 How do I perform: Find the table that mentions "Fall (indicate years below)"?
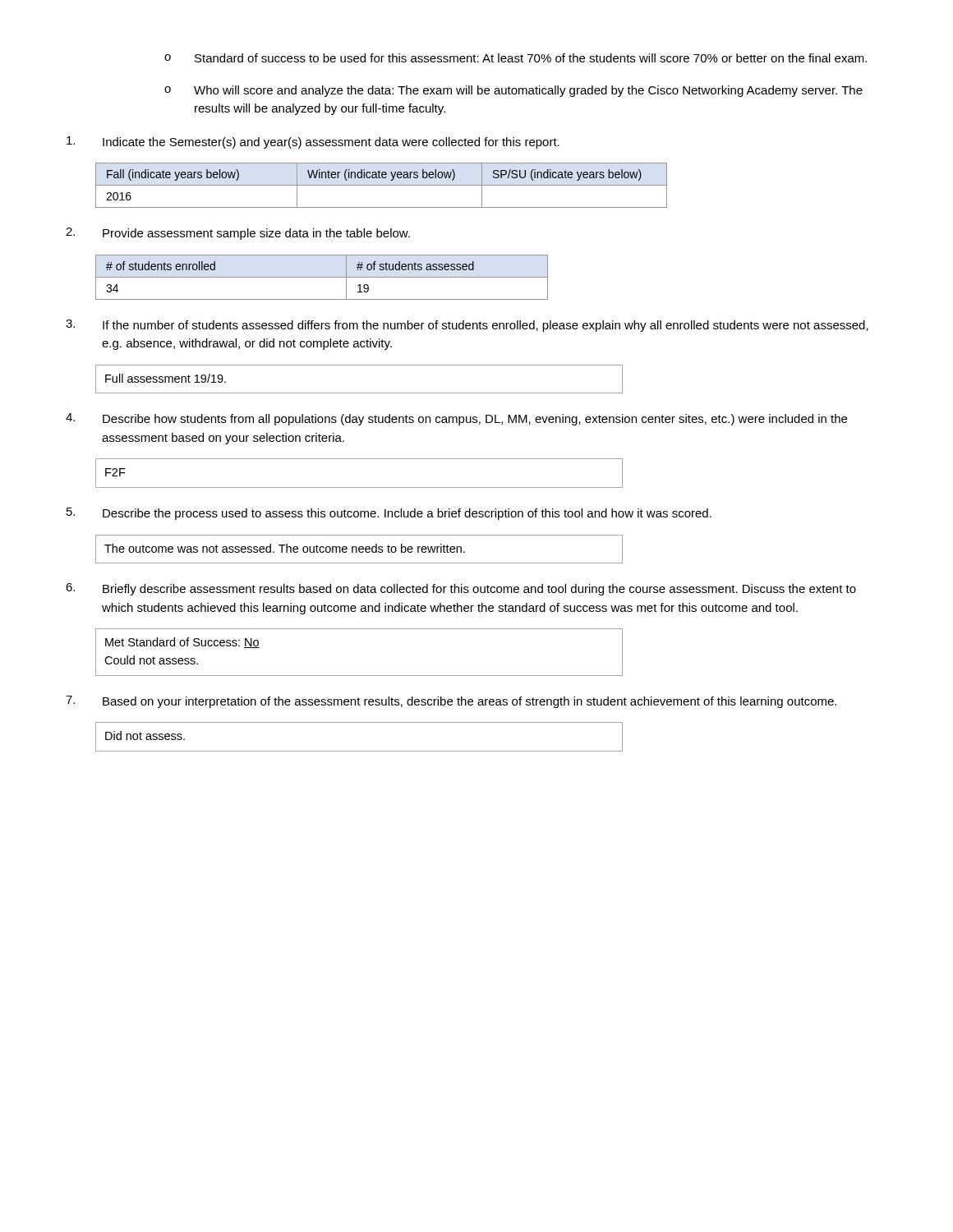[x=491, y=185]
